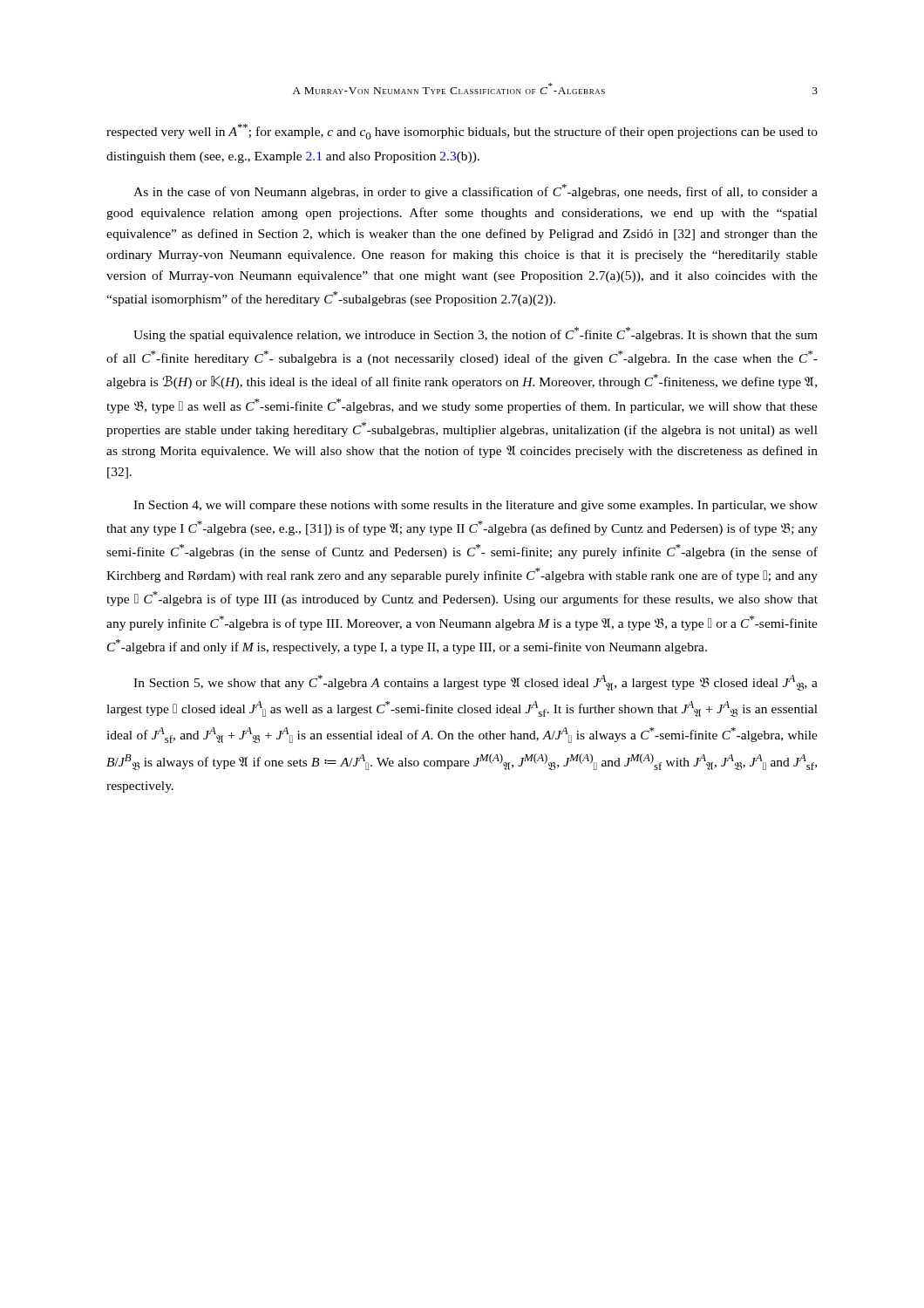This screenshot has height=1308, width=924.
Task: Locate the block of text that opens with "respected very well in A**;"
Action: 462,142
